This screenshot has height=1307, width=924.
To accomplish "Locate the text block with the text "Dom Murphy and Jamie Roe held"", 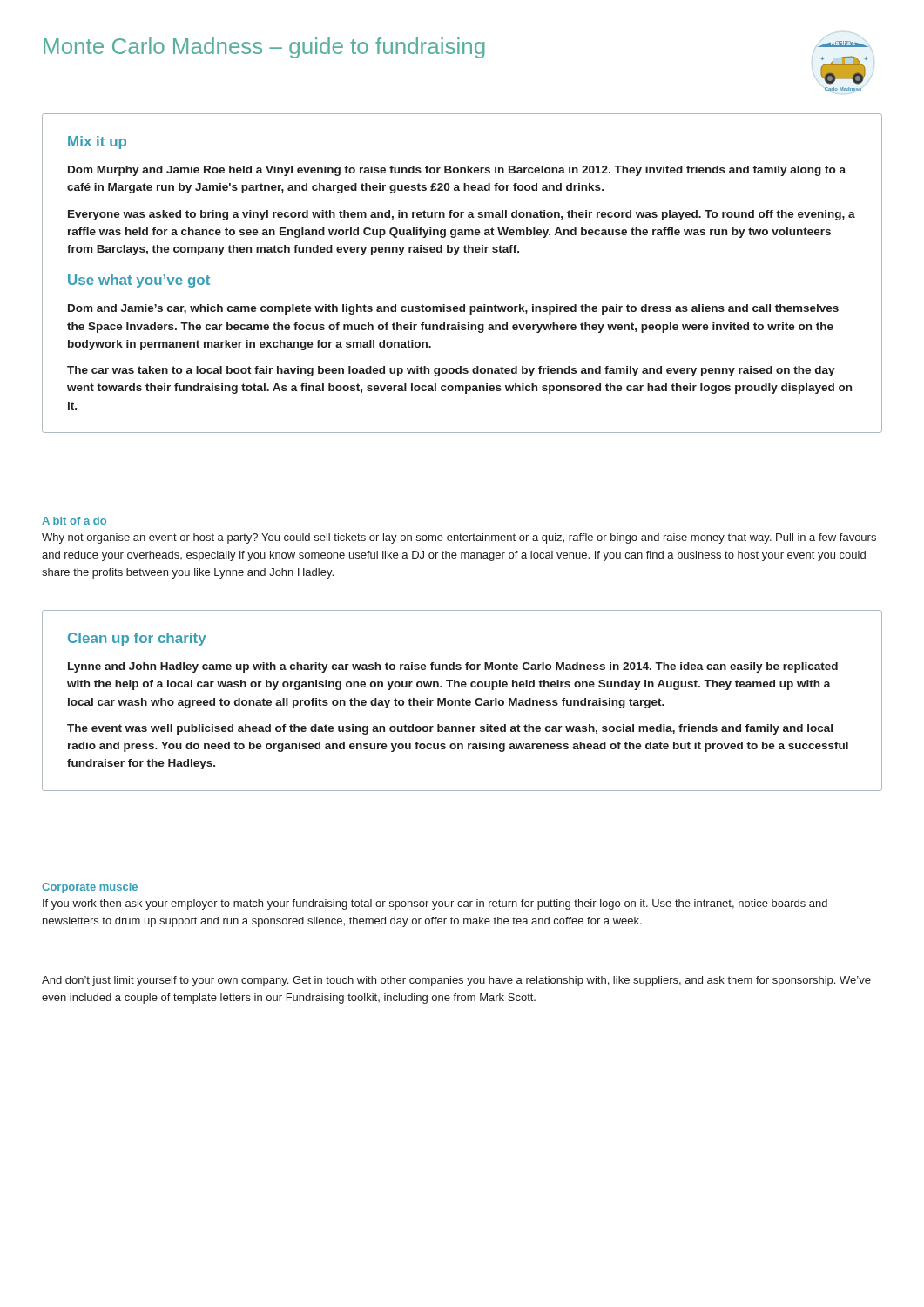I will pos(462,210).
